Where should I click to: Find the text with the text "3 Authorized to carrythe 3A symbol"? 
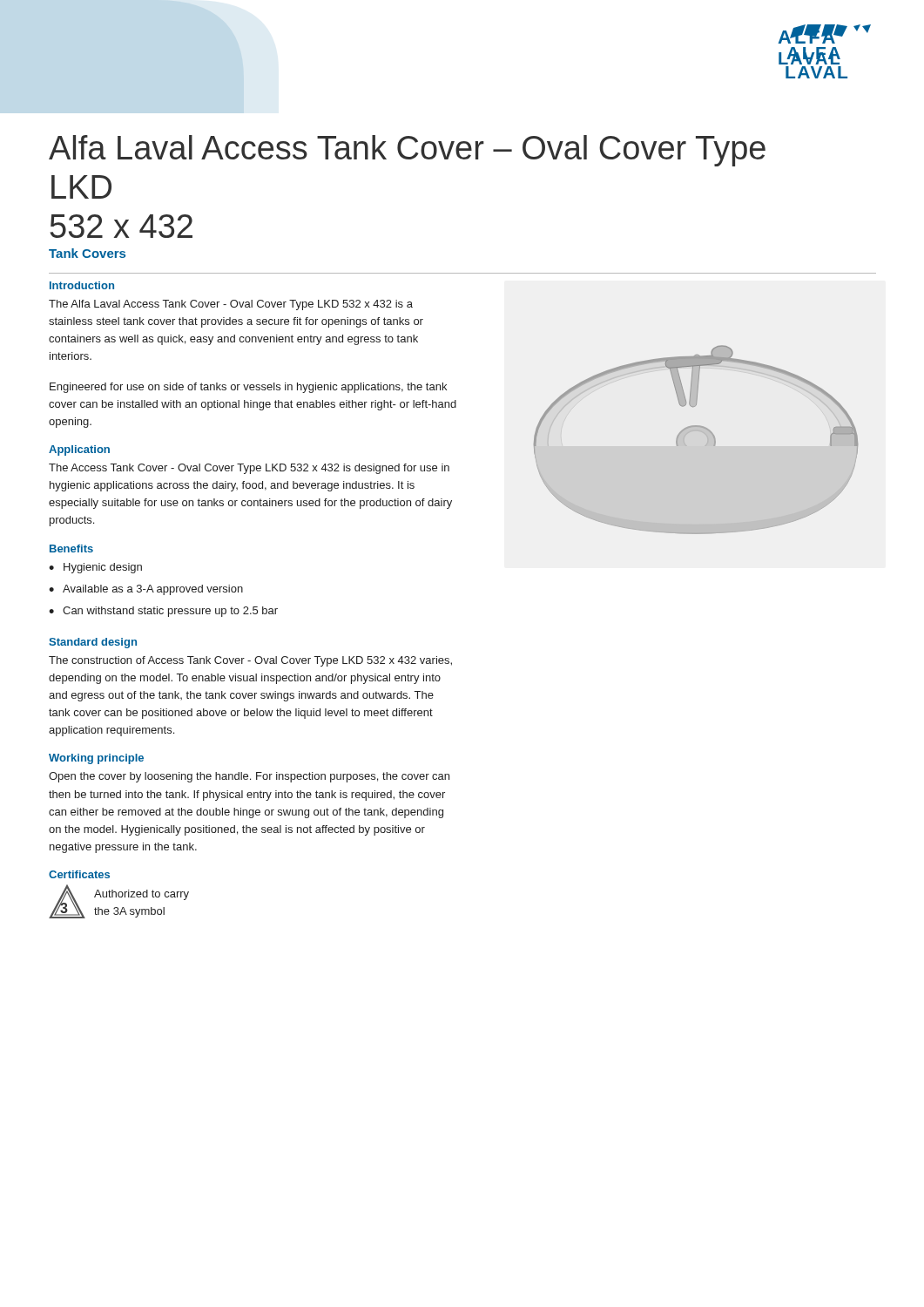point(119,903)
